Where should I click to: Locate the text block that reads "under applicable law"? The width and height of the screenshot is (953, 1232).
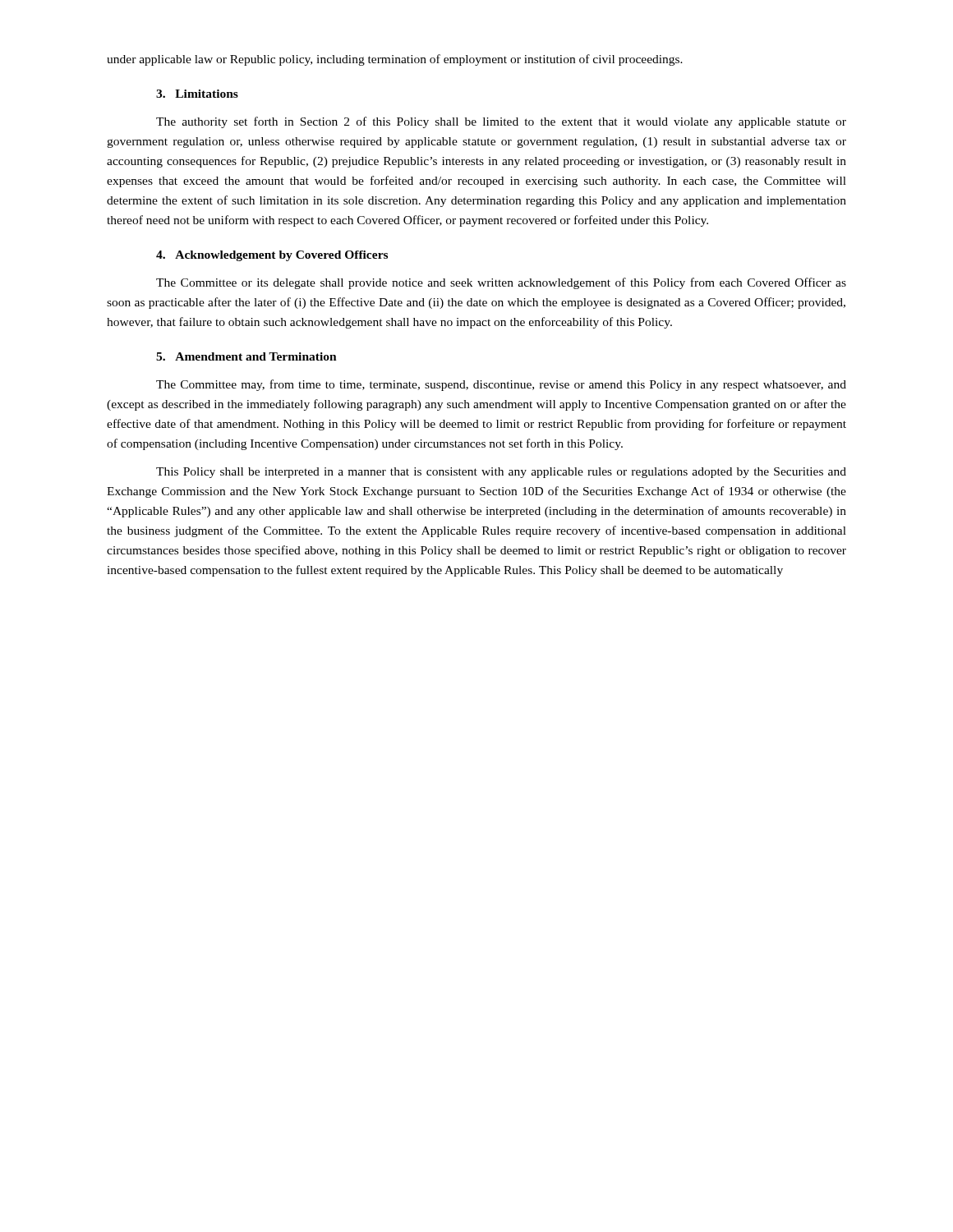click(395, 59)
